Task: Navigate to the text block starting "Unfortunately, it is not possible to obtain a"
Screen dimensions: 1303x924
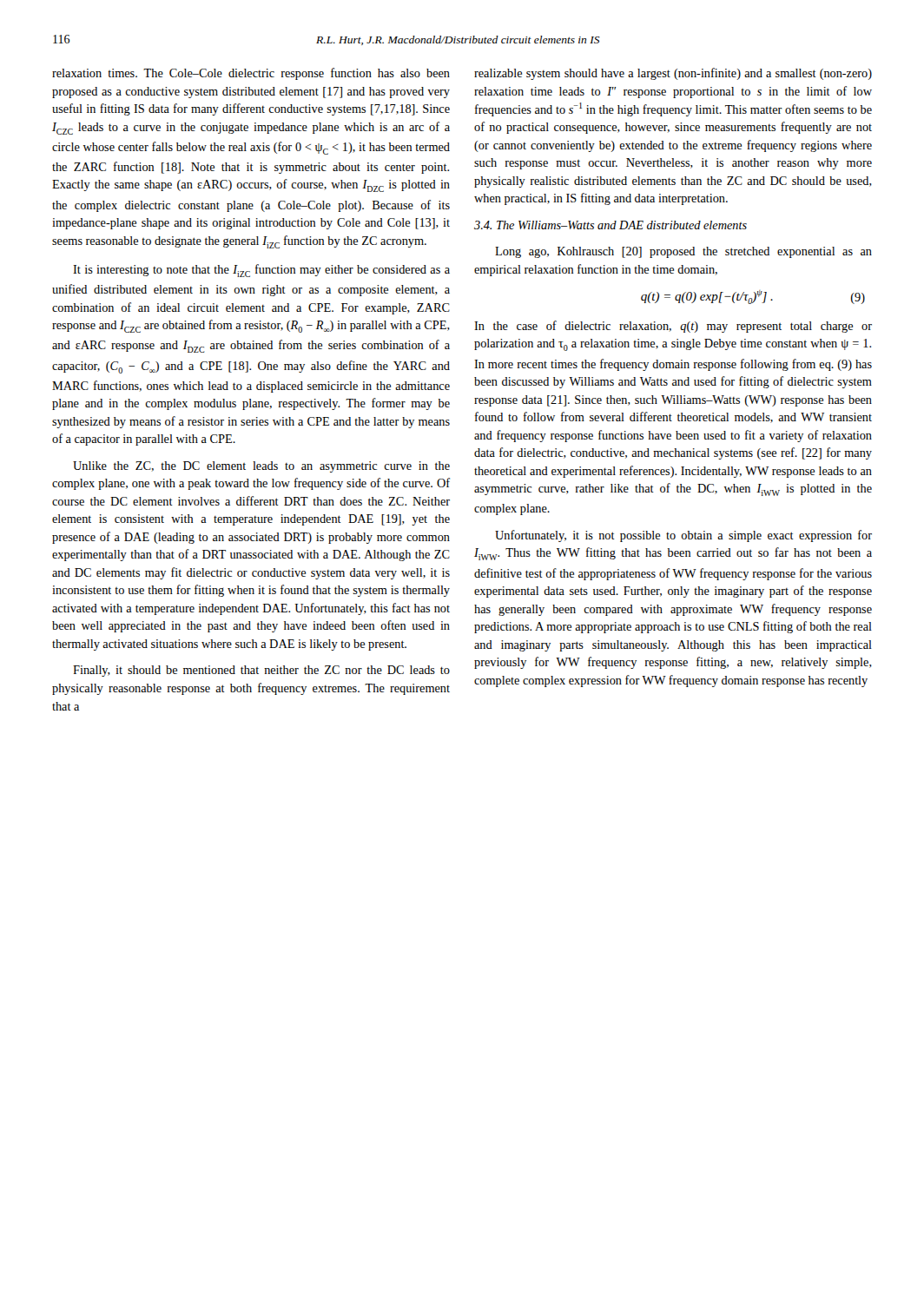Action: pos(673,608)
